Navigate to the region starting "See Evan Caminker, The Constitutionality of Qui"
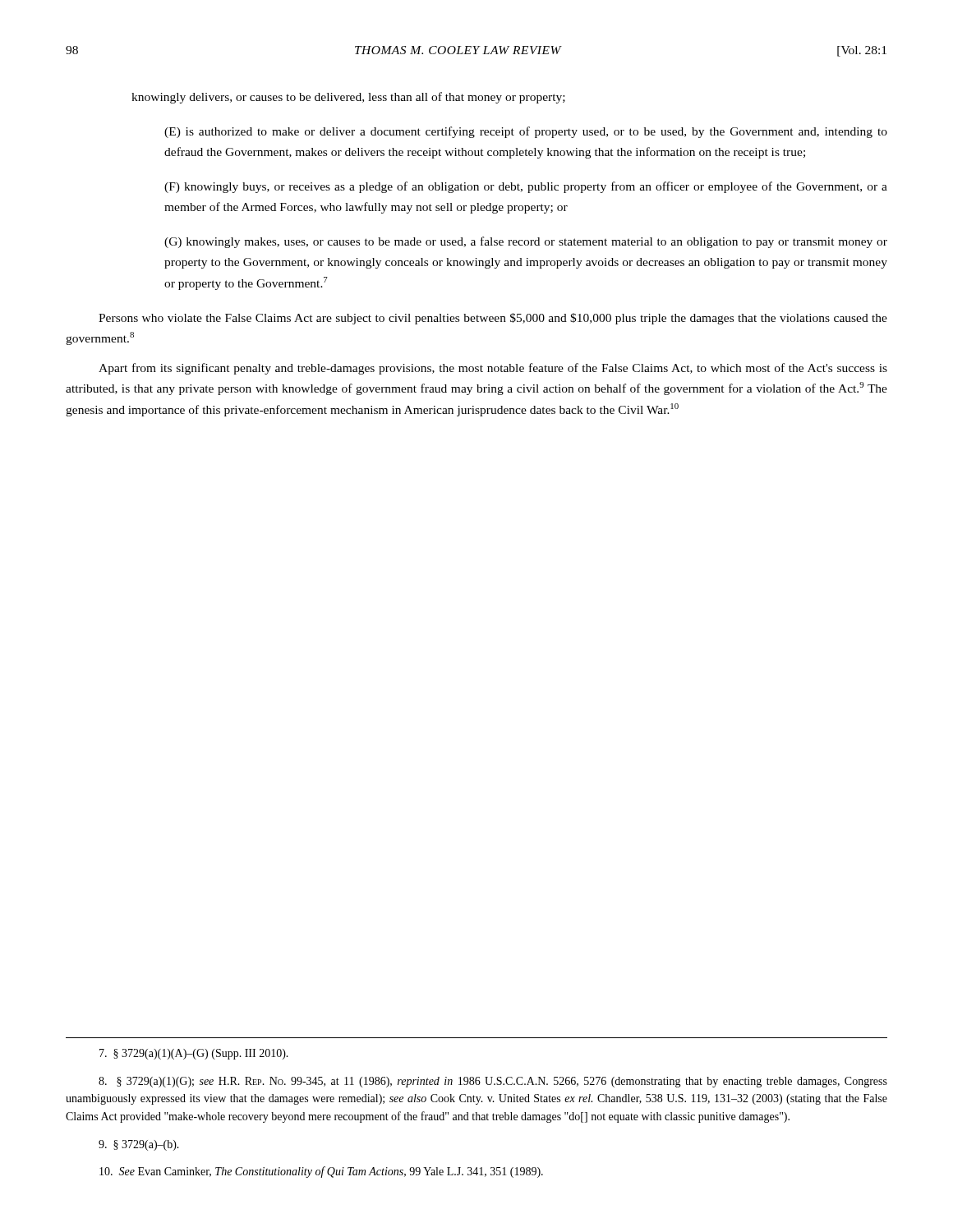Viewport: 953px width, 1232px height. coord(321,1172)
